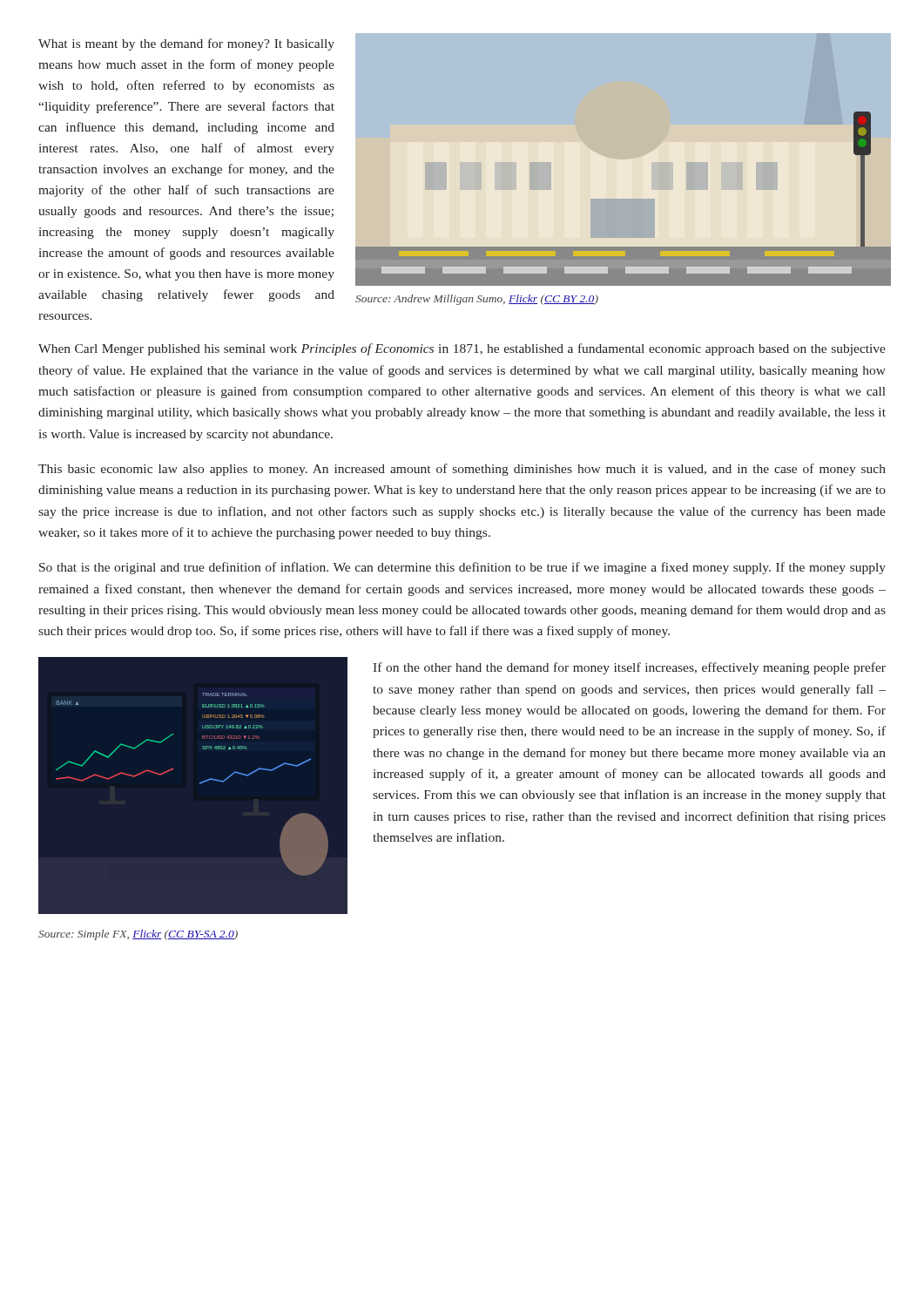Select the caption that says "Source: Simple FX, Flickr"
The image size is (924, 1307).
click(x=138, y=934)
